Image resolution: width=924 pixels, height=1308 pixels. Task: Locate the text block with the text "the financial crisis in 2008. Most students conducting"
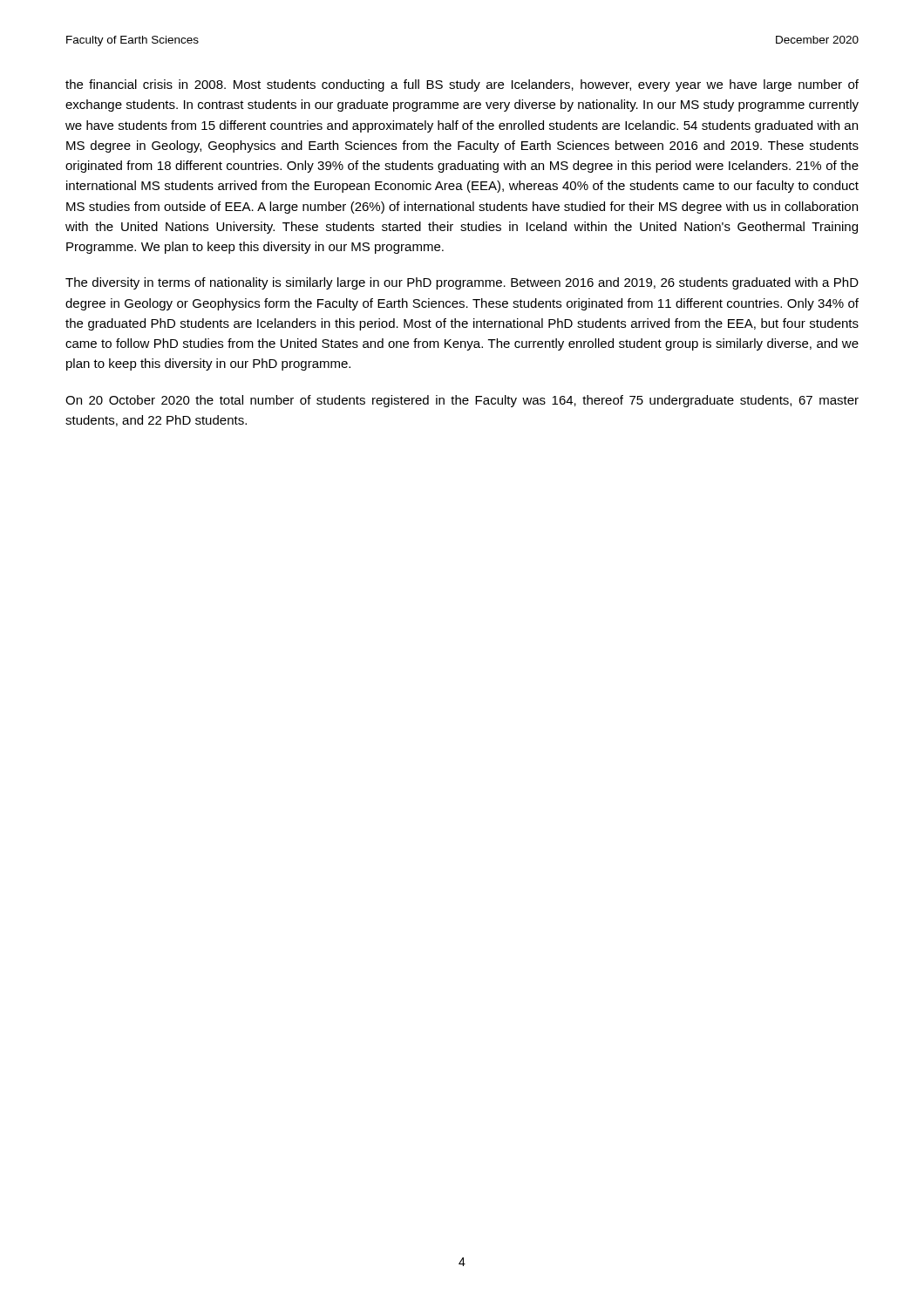click(x=462, y=165)
